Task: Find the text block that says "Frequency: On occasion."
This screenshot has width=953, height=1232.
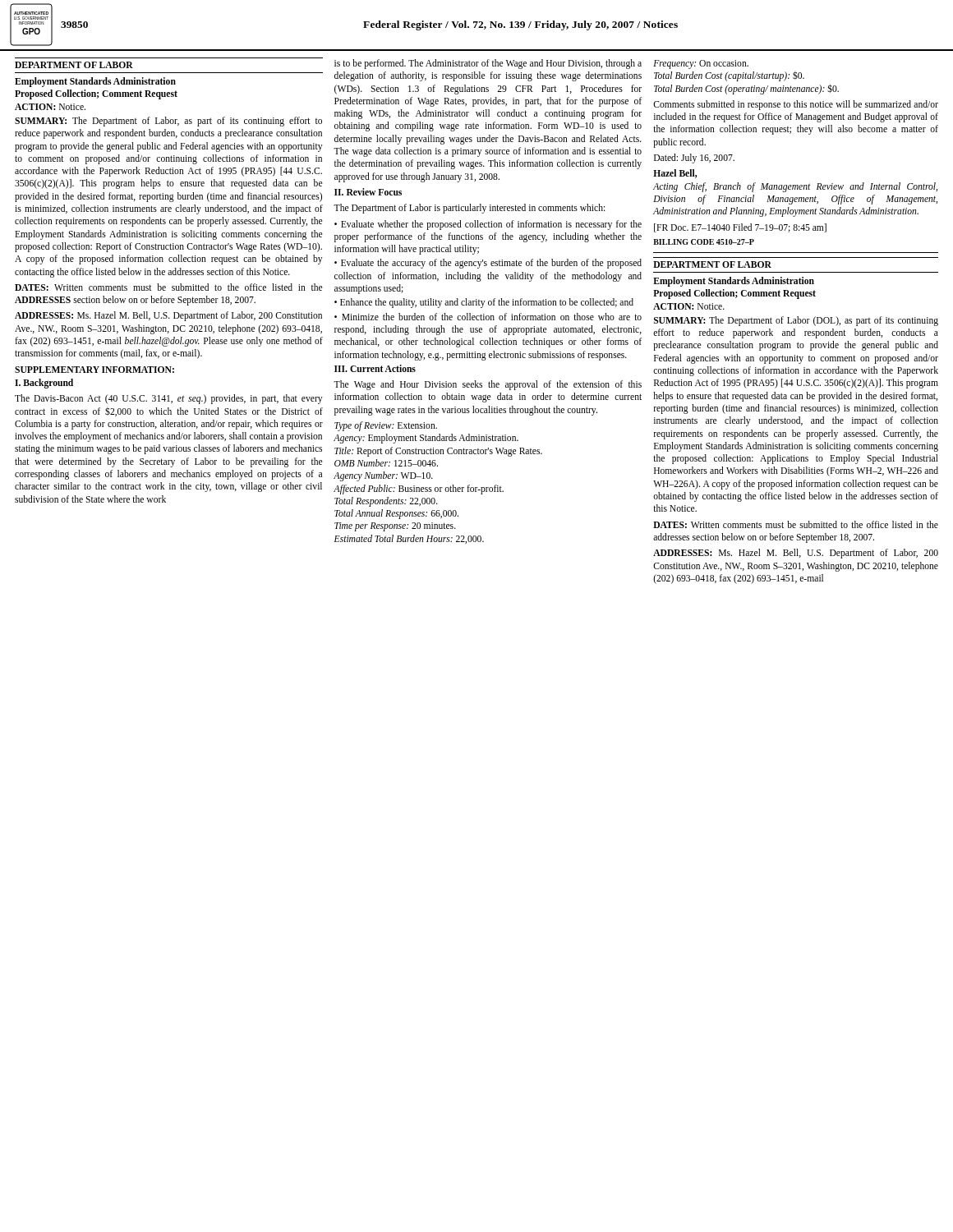Action: click(x=746, y=76)
